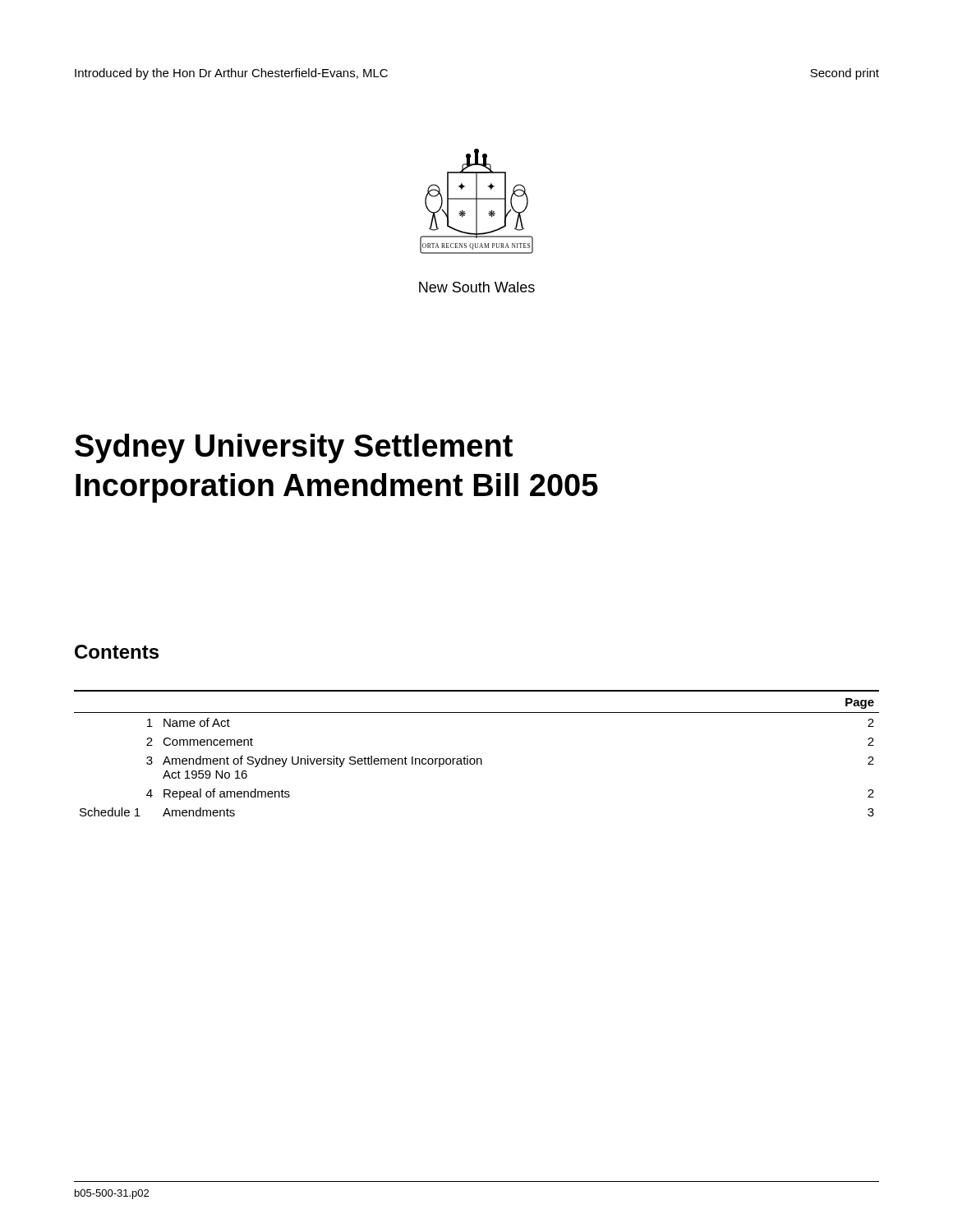The image size is (953, 1232).
Task: Select the illustration
Action: coord(476,214)
